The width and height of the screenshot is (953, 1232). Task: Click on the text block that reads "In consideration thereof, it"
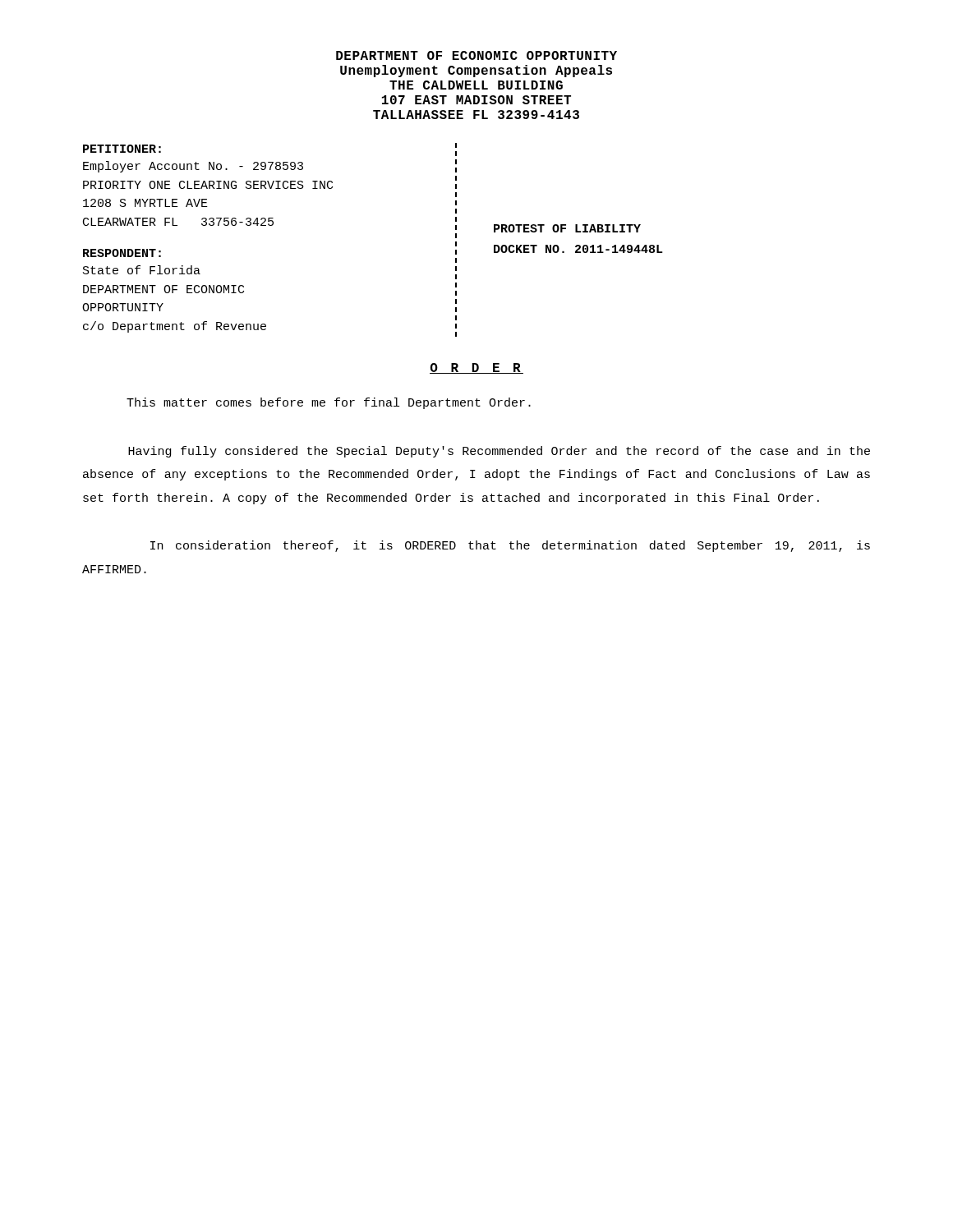click(476, 558)
